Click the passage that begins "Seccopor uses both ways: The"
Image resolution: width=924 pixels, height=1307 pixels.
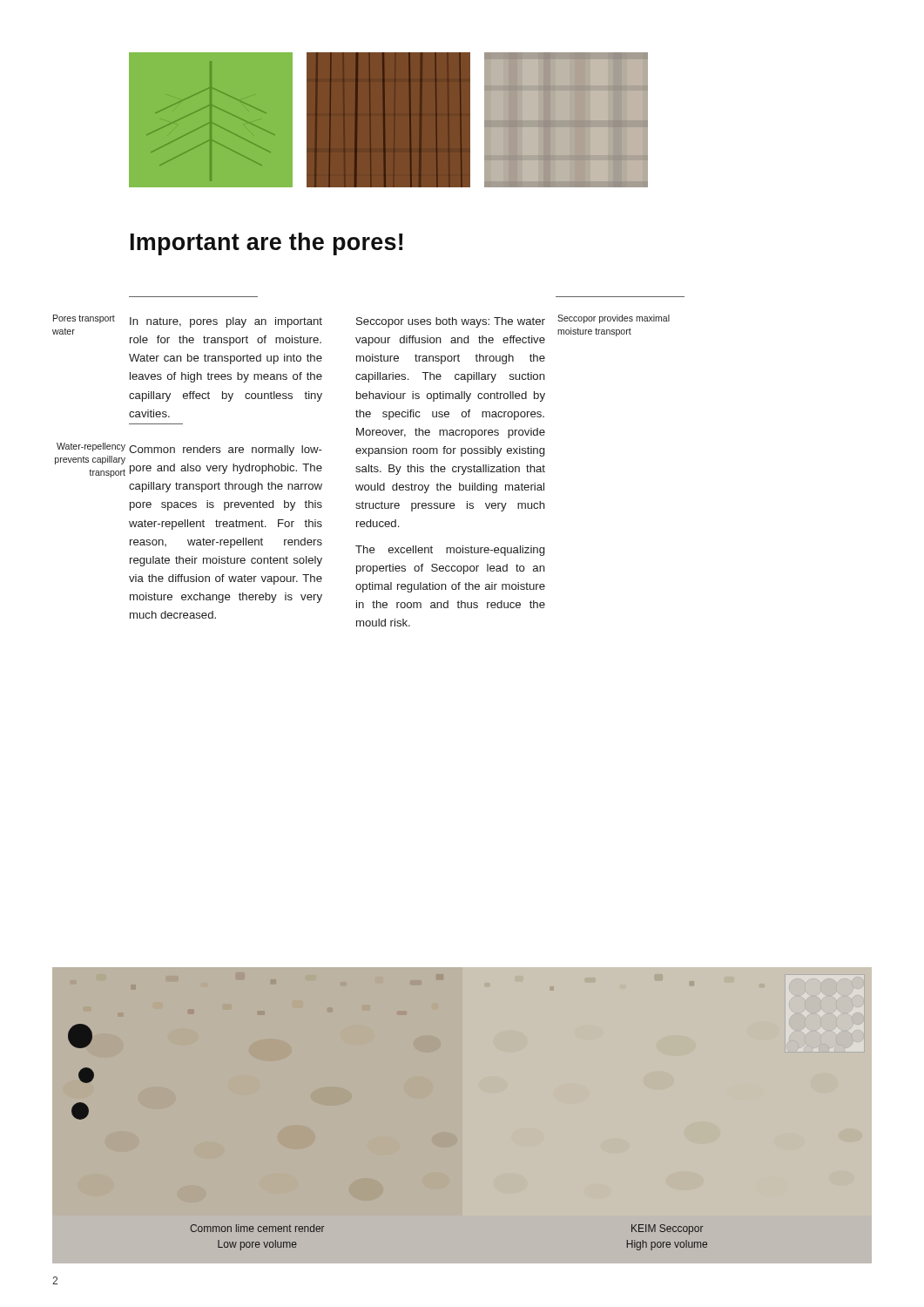pyautogui.click(x=450, y=472)
